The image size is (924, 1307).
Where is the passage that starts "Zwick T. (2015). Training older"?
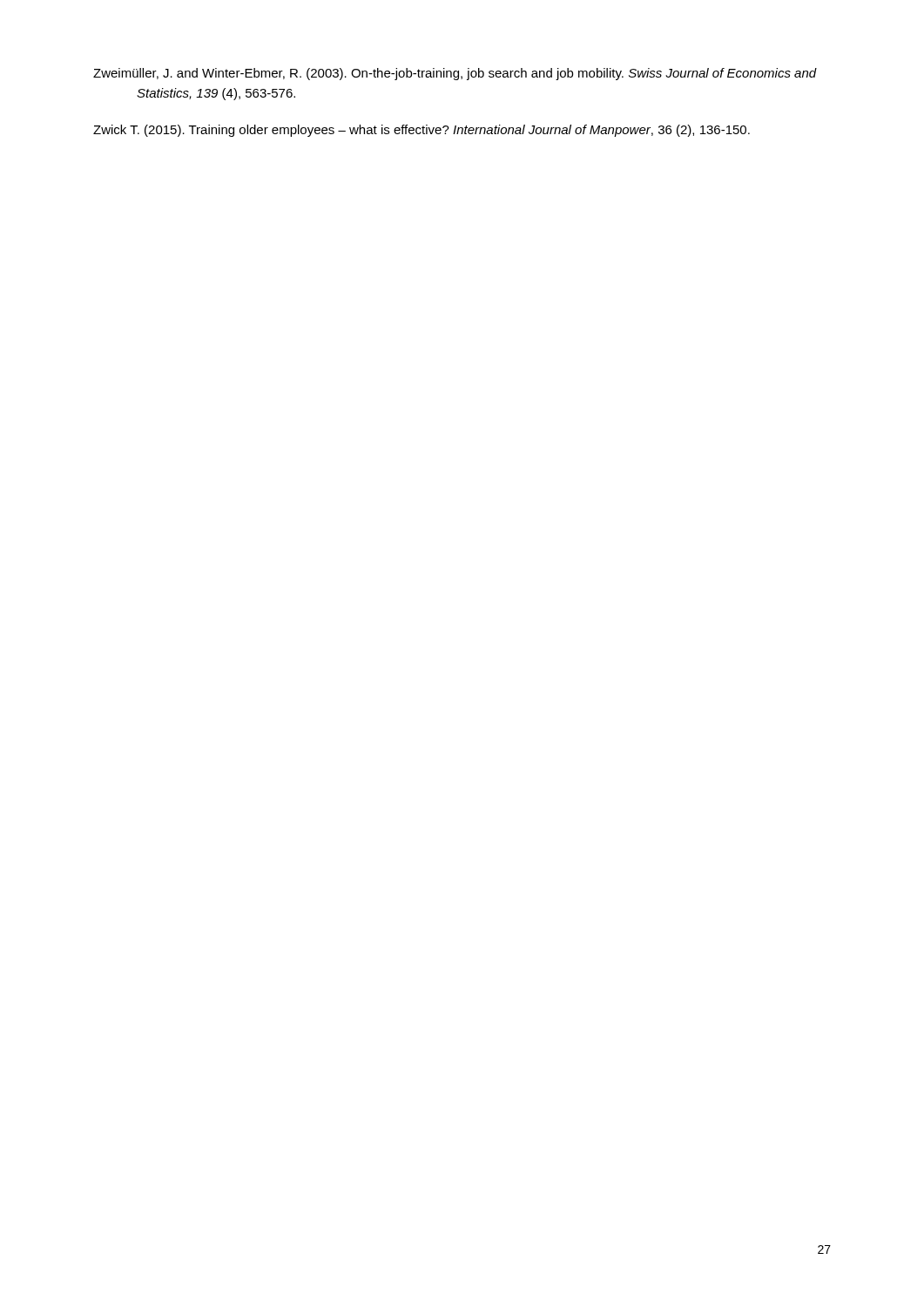(422, 129)
